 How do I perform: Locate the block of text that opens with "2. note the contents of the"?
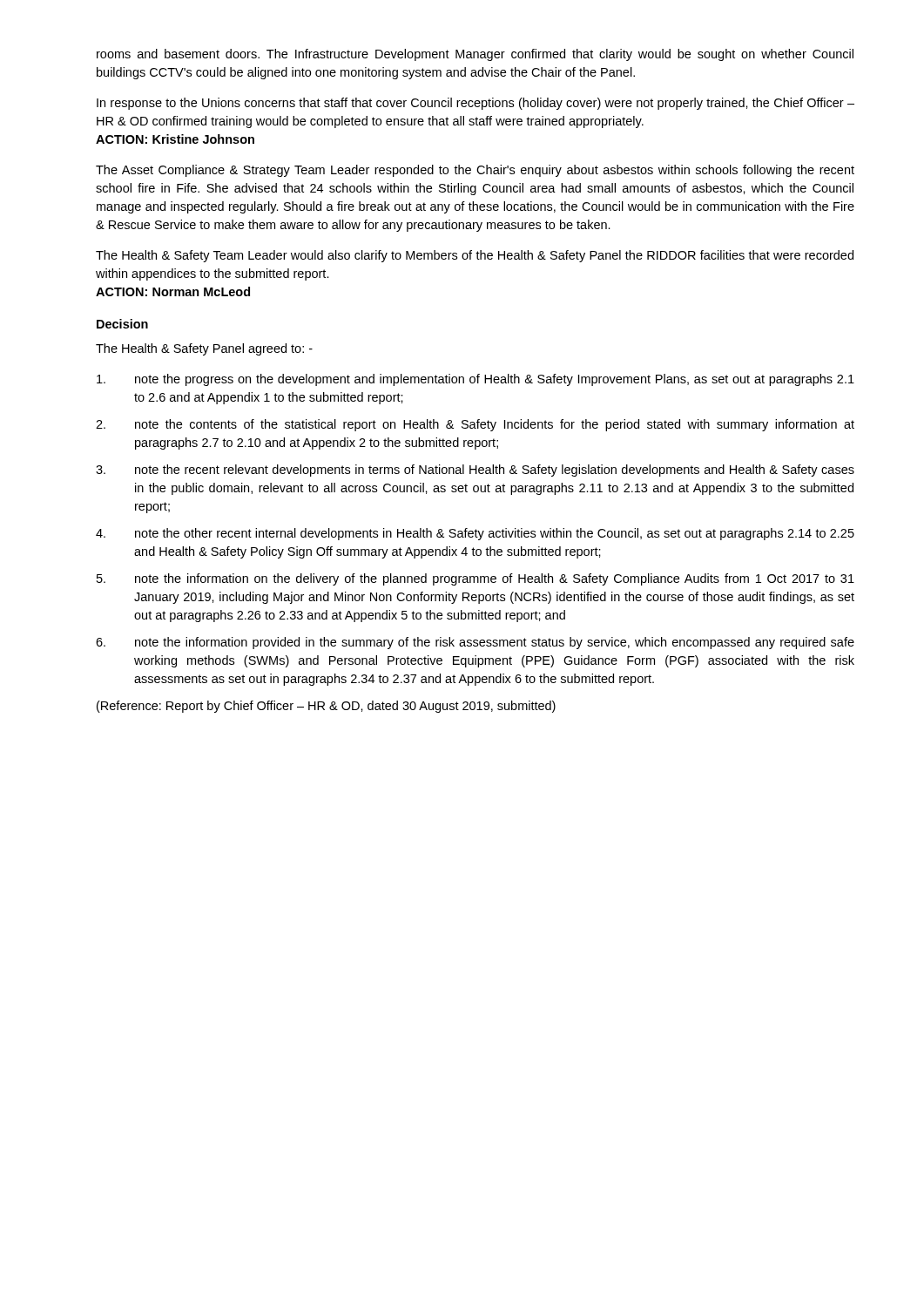point(475,434)
